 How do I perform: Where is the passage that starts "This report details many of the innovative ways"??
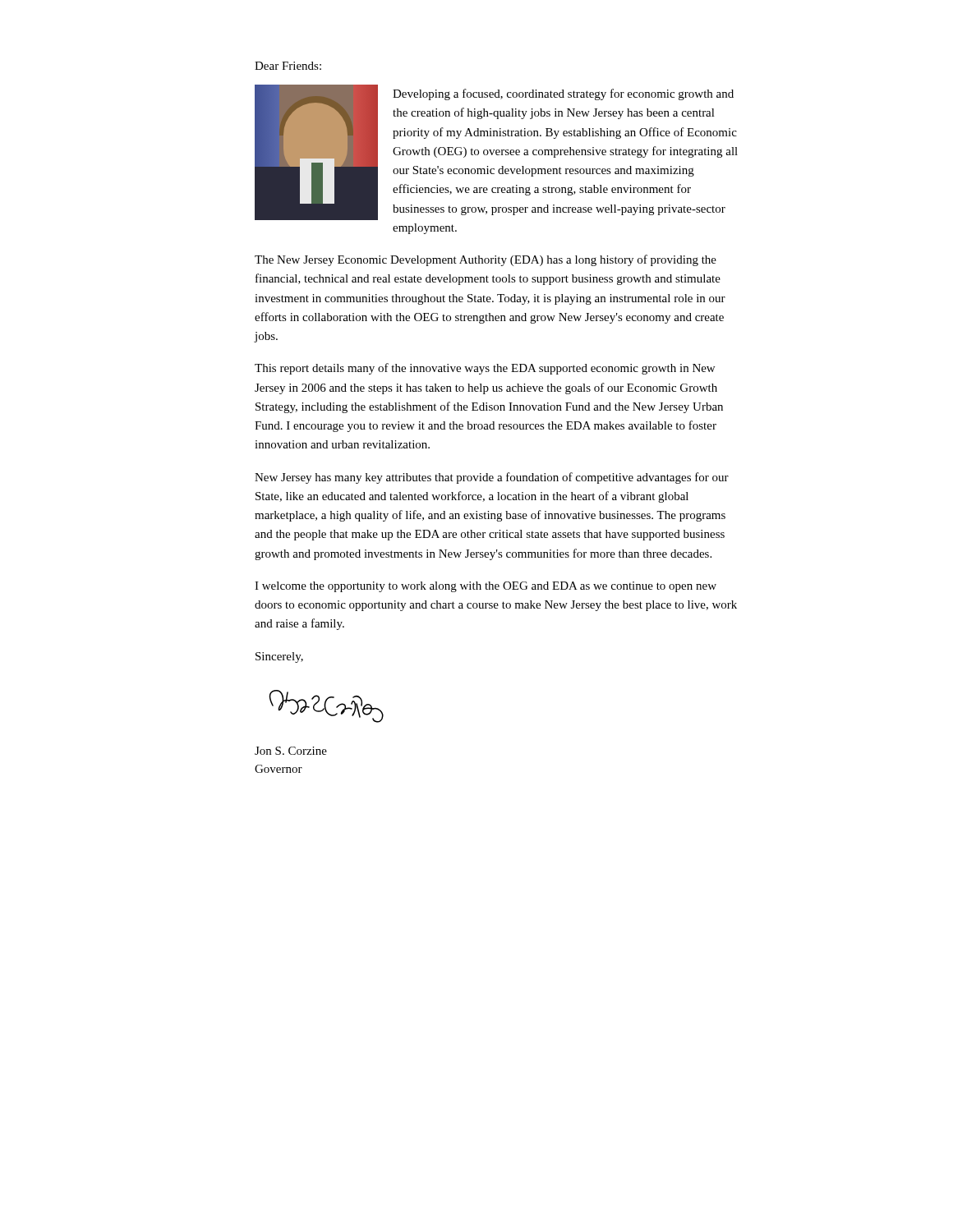point(489,406)
